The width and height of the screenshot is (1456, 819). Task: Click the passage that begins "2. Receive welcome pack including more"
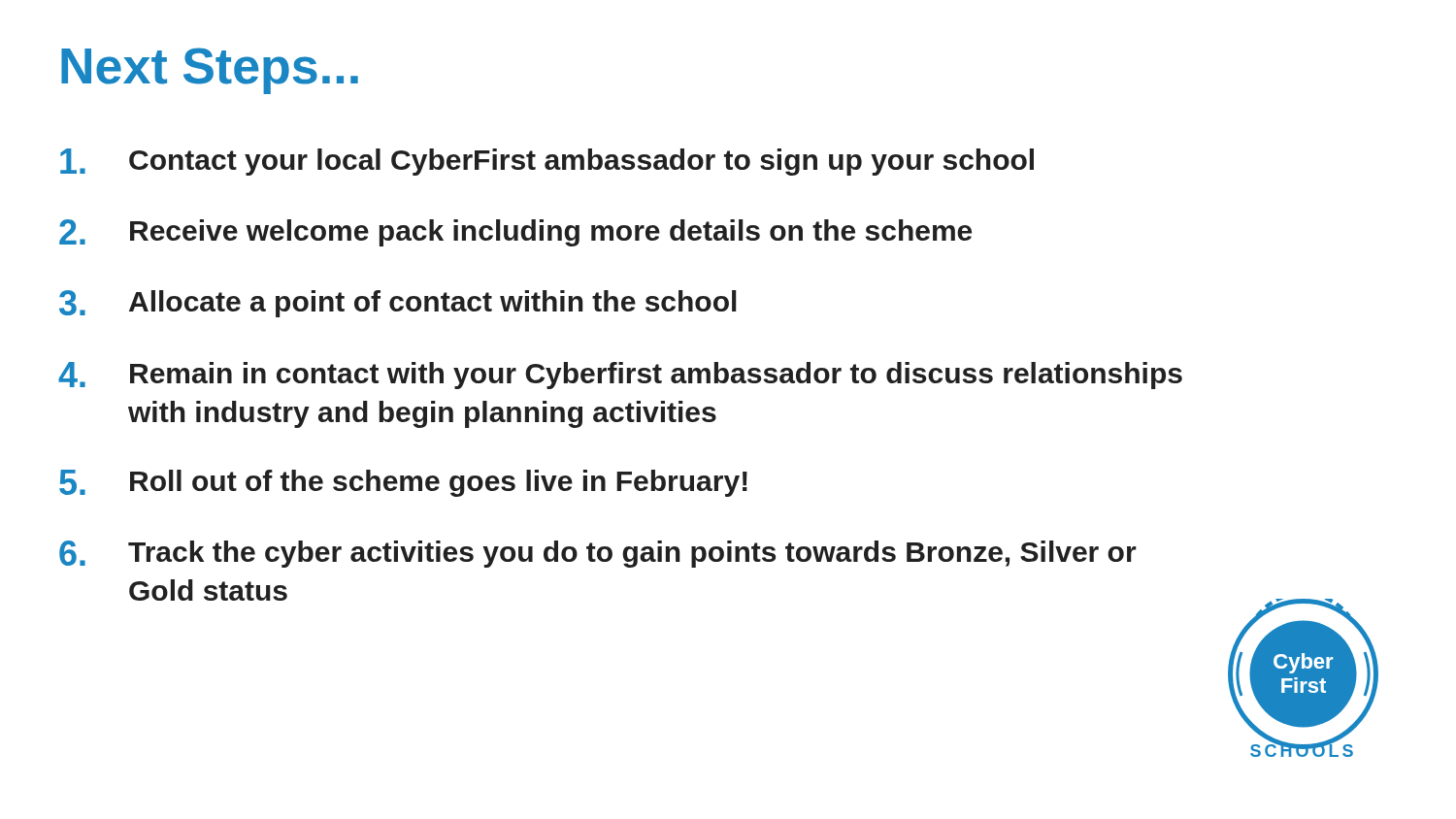point(516,233)
